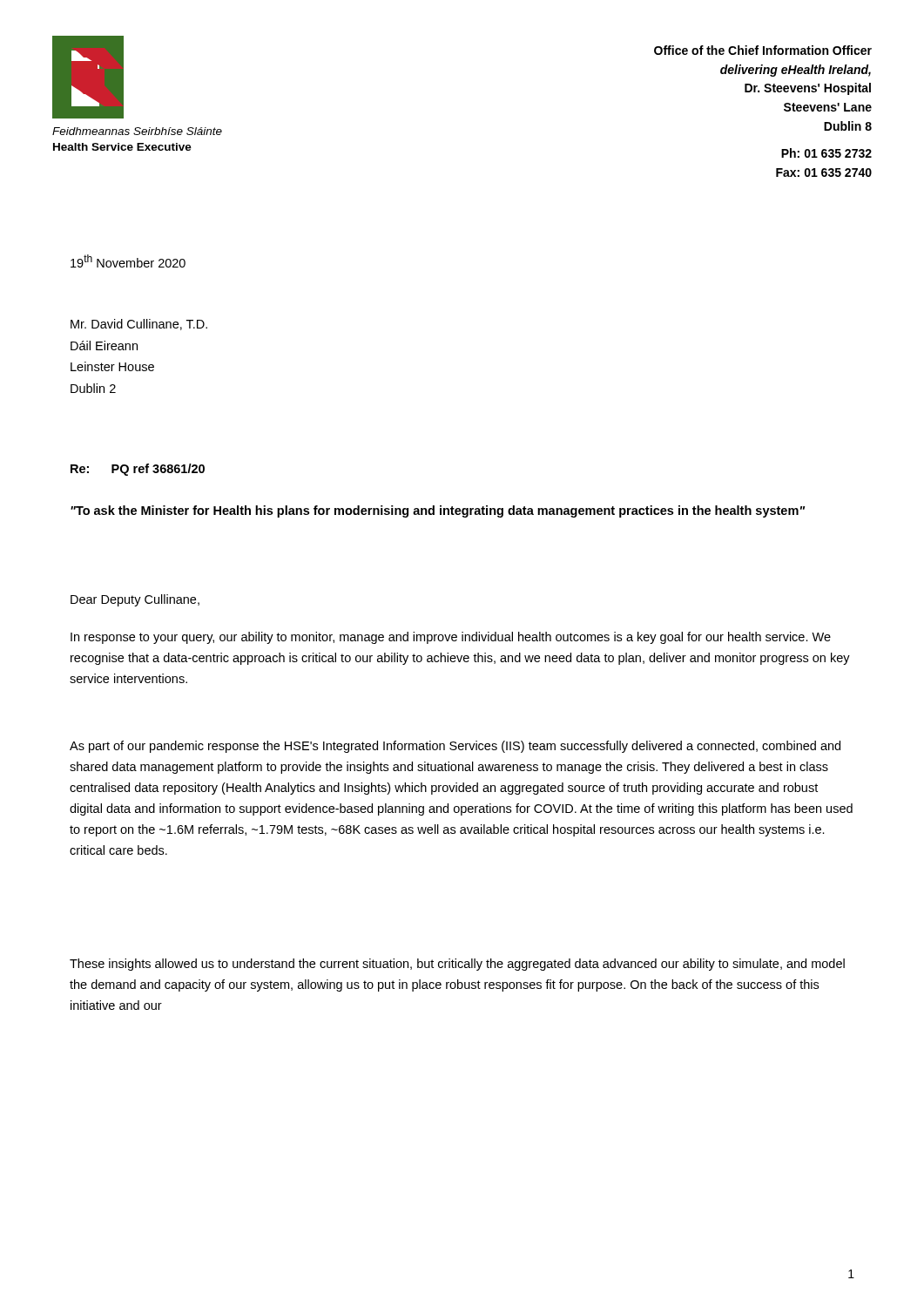Select the text that reads "19th November 2020"

128,261
